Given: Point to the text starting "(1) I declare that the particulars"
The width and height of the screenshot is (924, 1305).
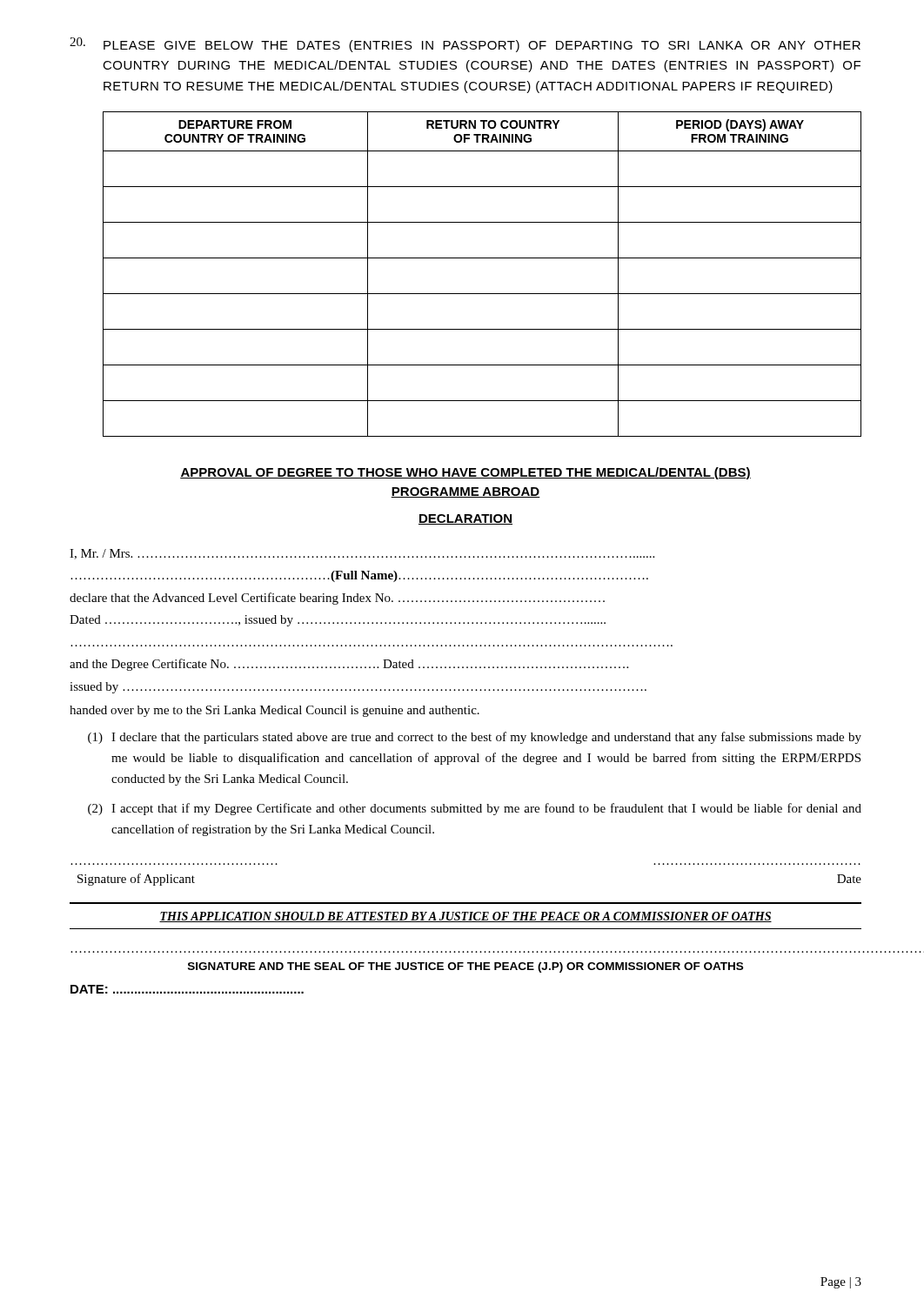Looking at the screenshot, I should point(465,758).
